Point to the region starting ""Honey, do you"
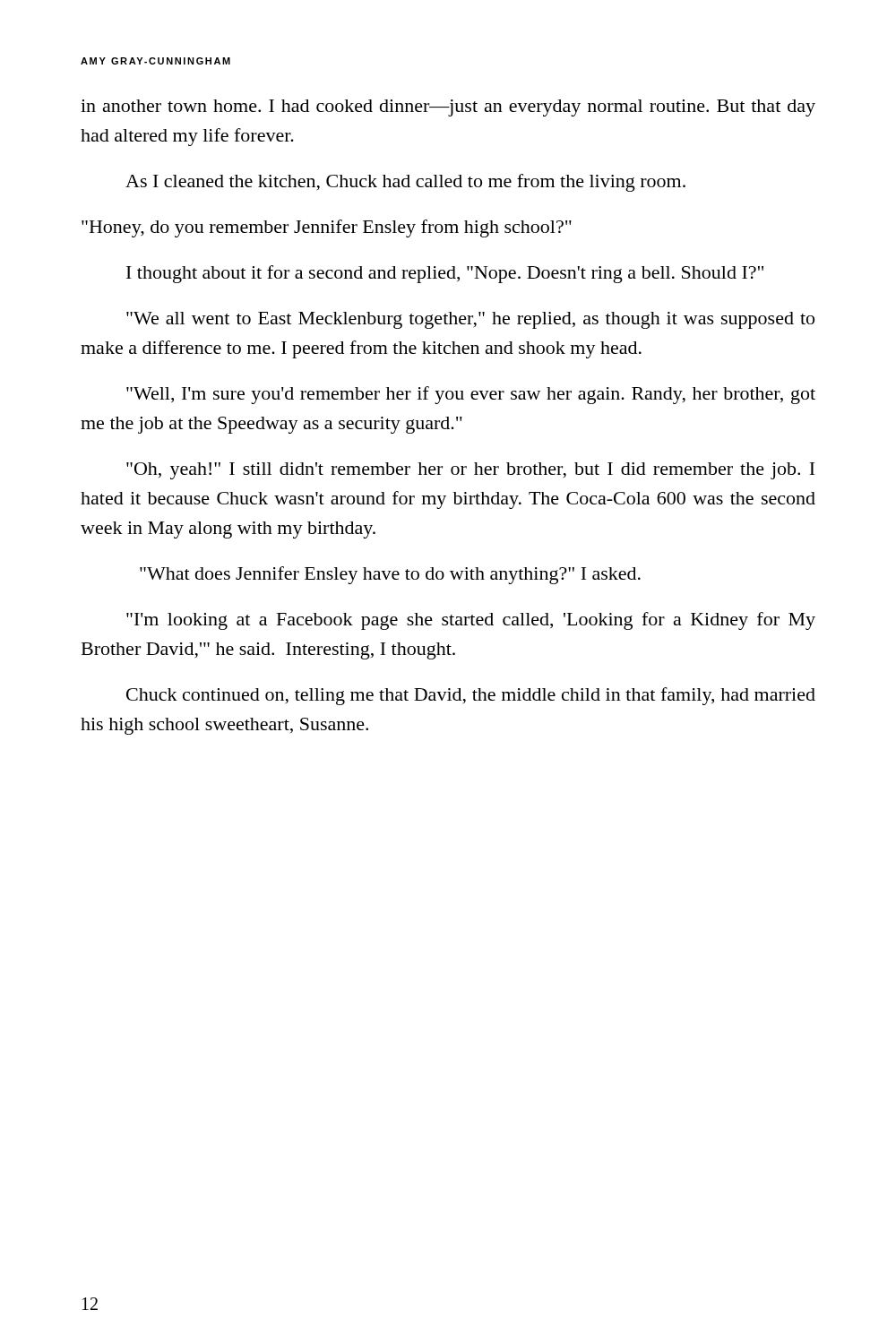Viewport: 896px width, 1344px height. coord(326,226)
